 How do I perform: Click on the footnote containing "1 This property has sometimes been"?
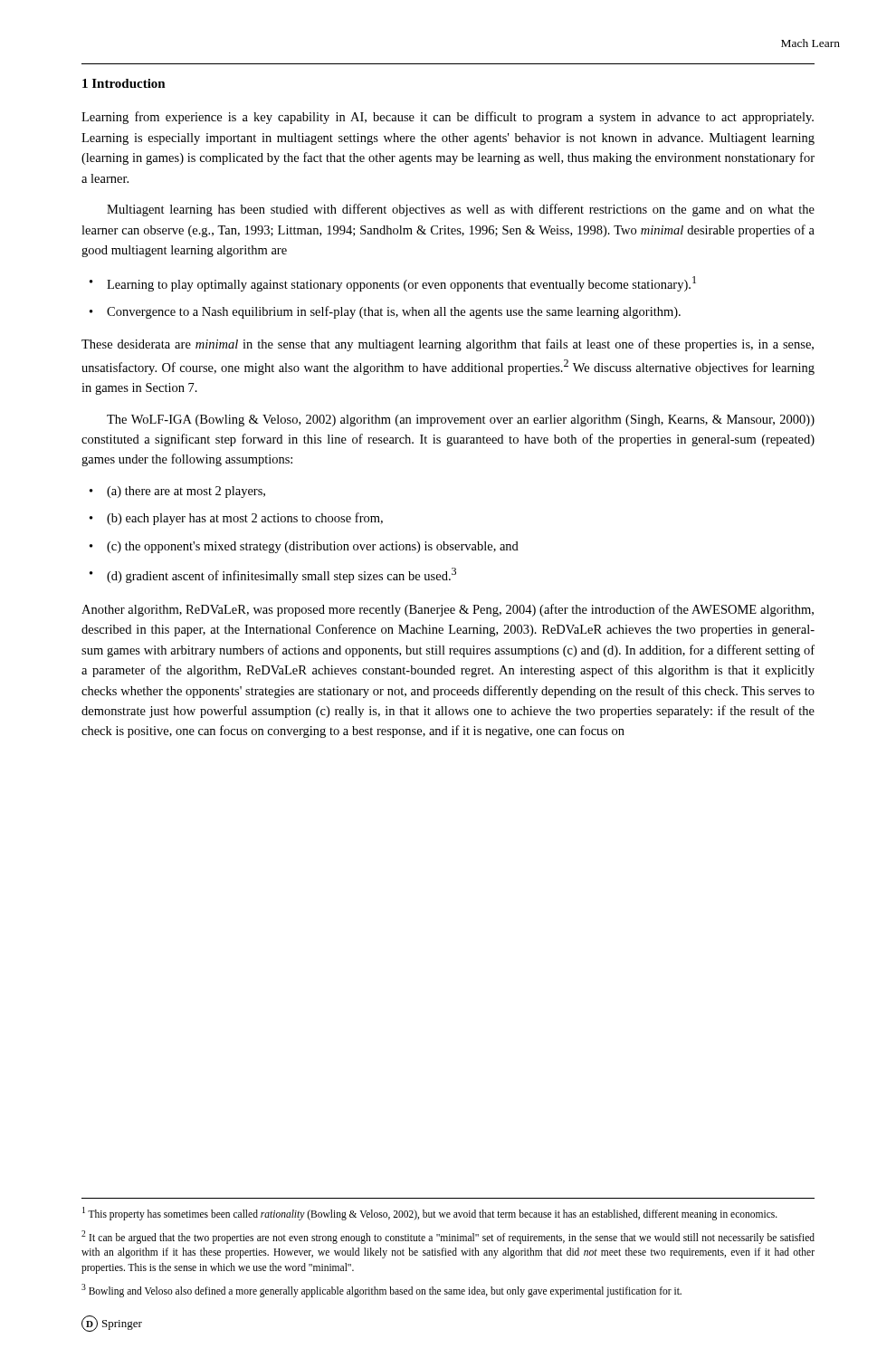click(429, 1212)
